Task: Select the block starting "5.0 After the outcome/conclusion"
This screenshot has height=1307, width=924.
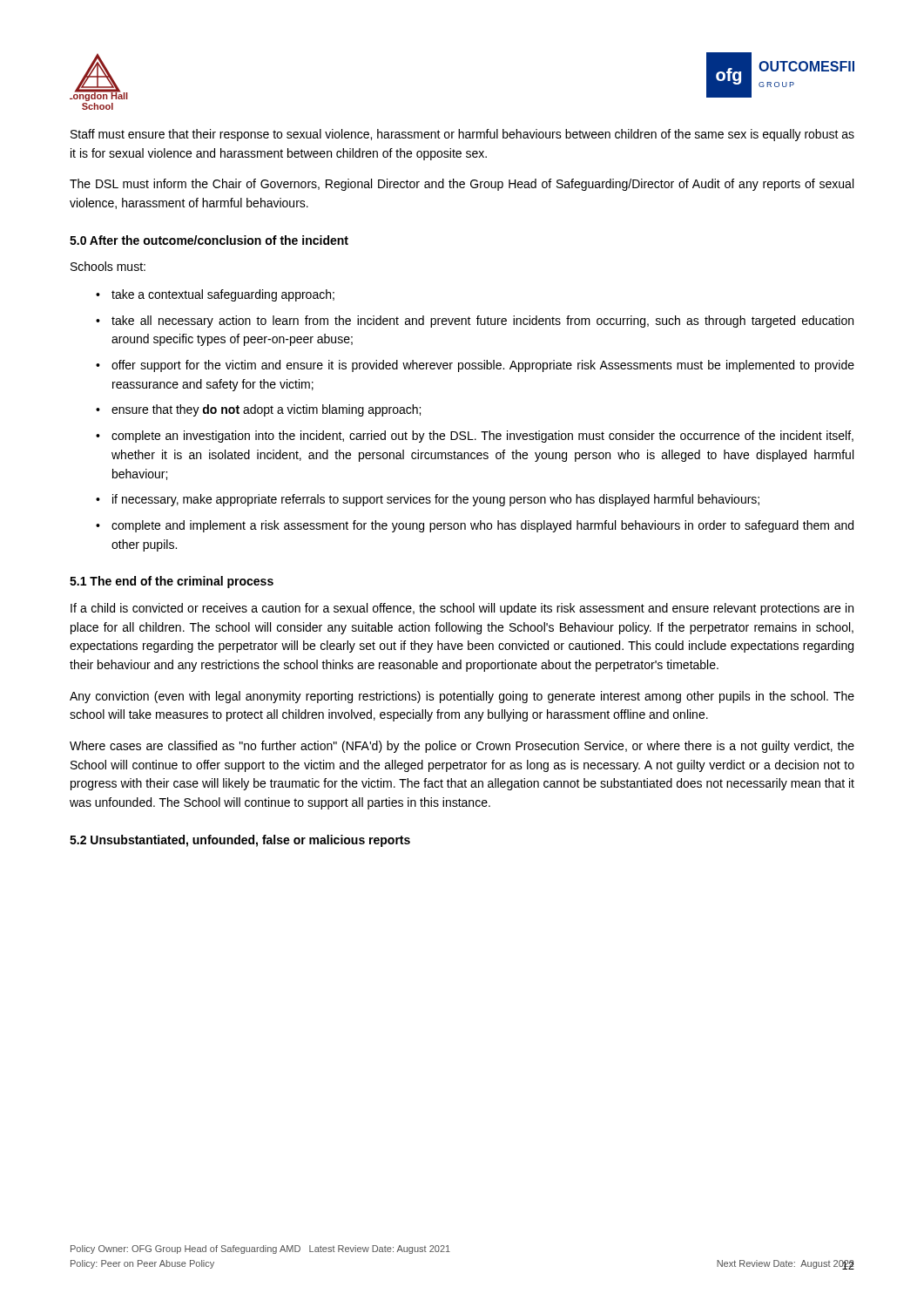Action: [x=209, y=240]
